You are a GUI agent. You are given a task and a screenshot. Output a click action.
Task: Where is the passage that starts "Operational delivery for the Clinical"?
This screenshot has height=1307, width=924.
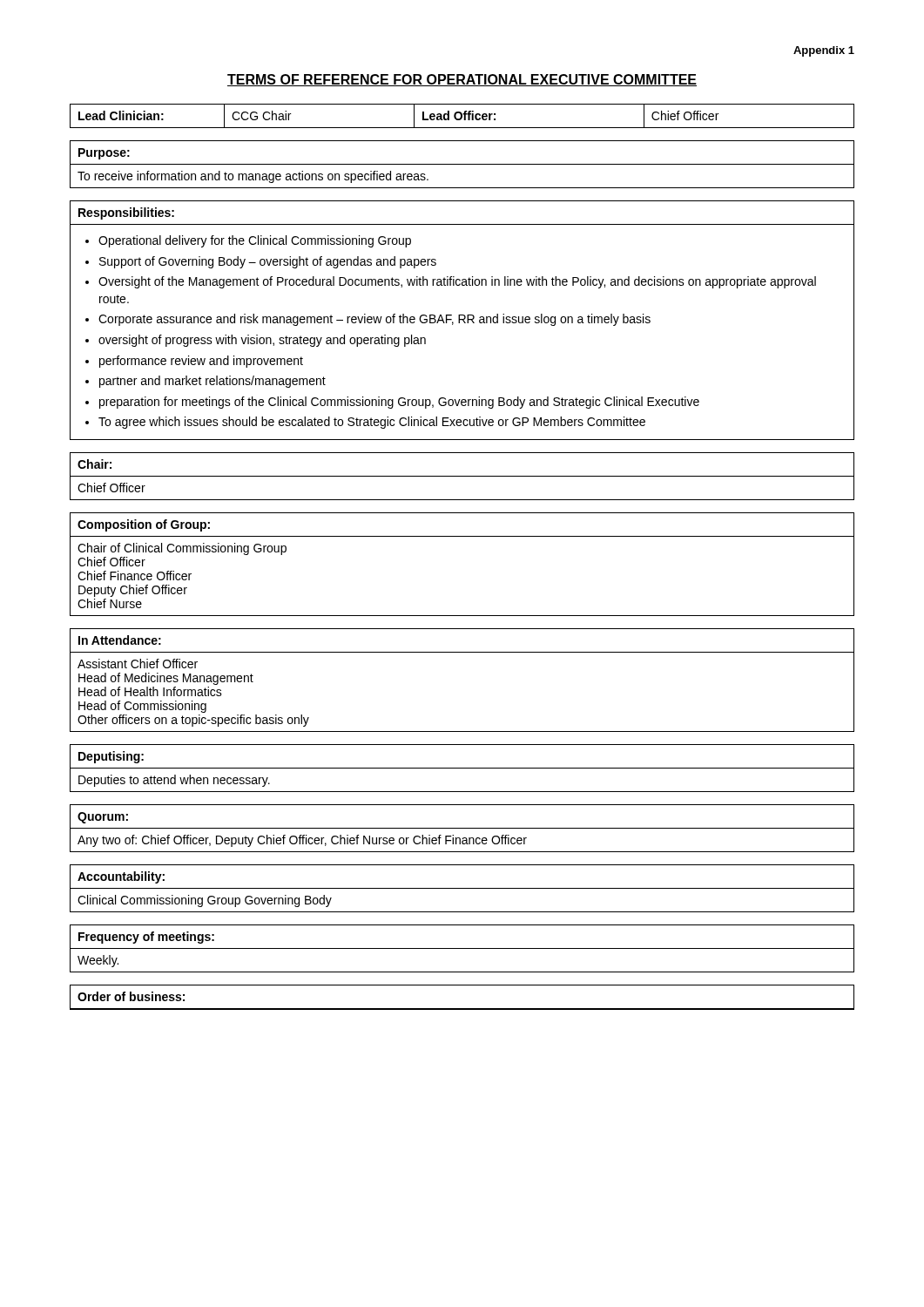pyautogui.click(x=255, y=240)
